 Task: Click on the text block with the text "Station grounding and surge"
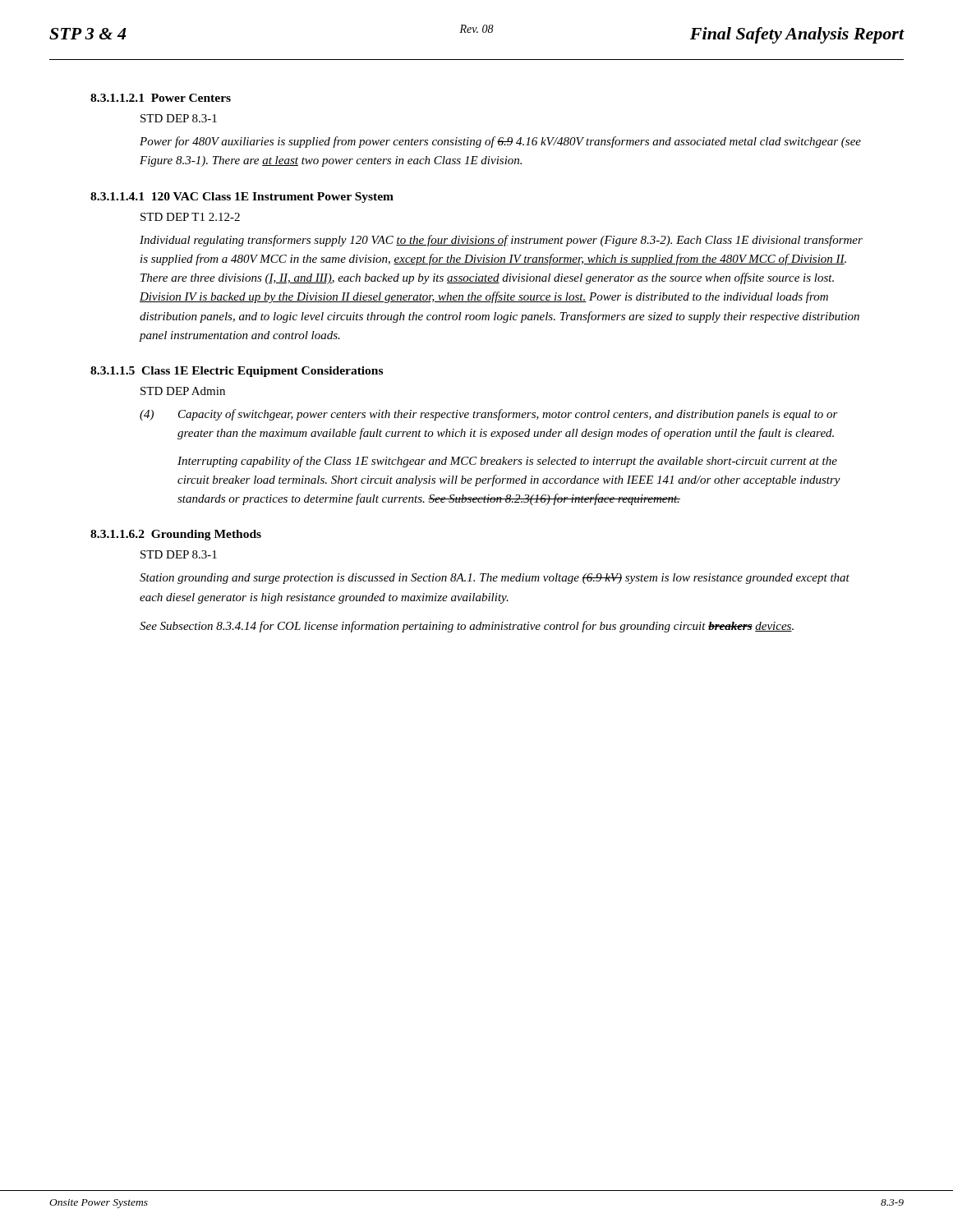495,587
